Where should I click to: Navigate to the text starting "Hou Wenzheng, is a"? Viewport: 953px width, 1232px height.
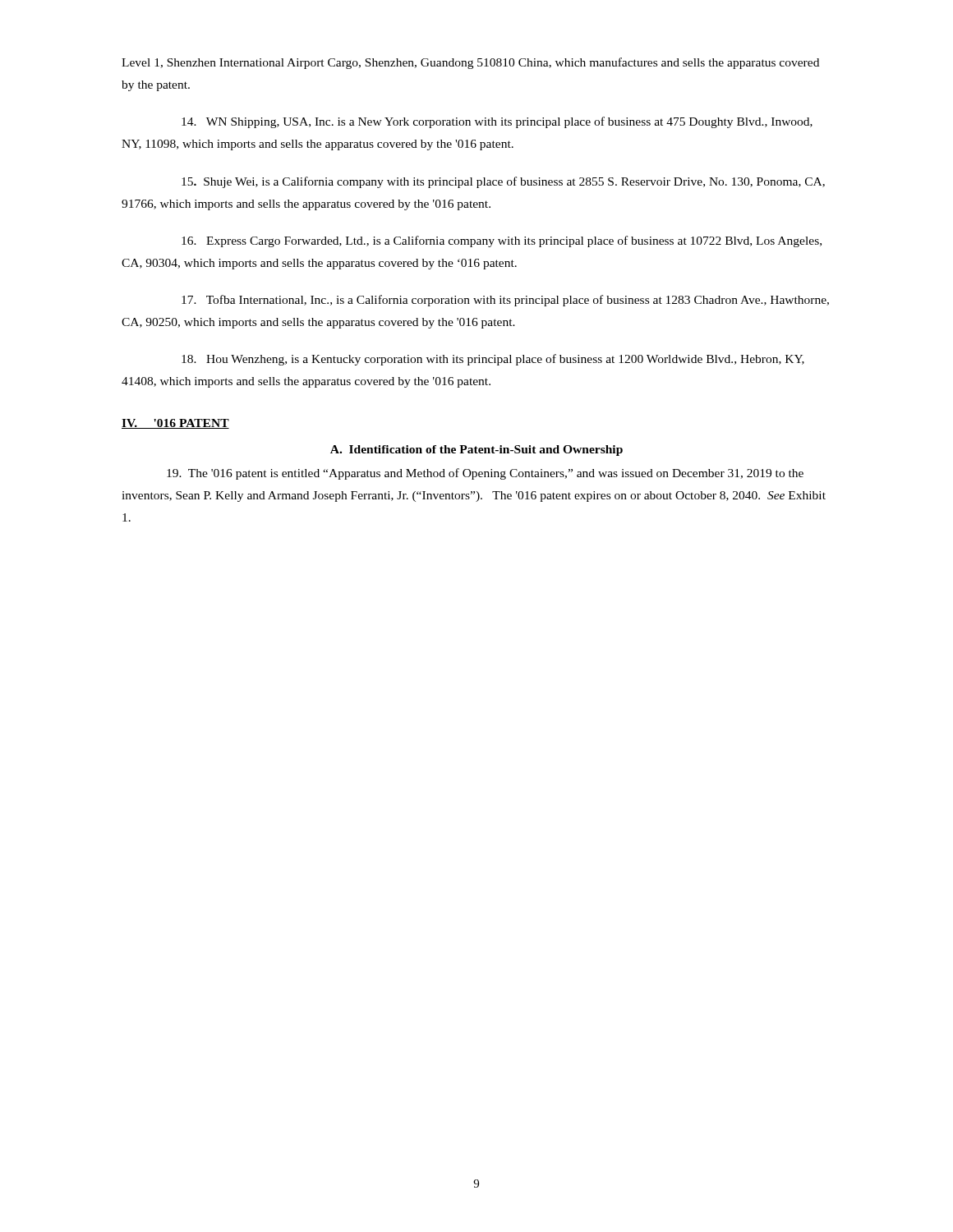(476, 370)
